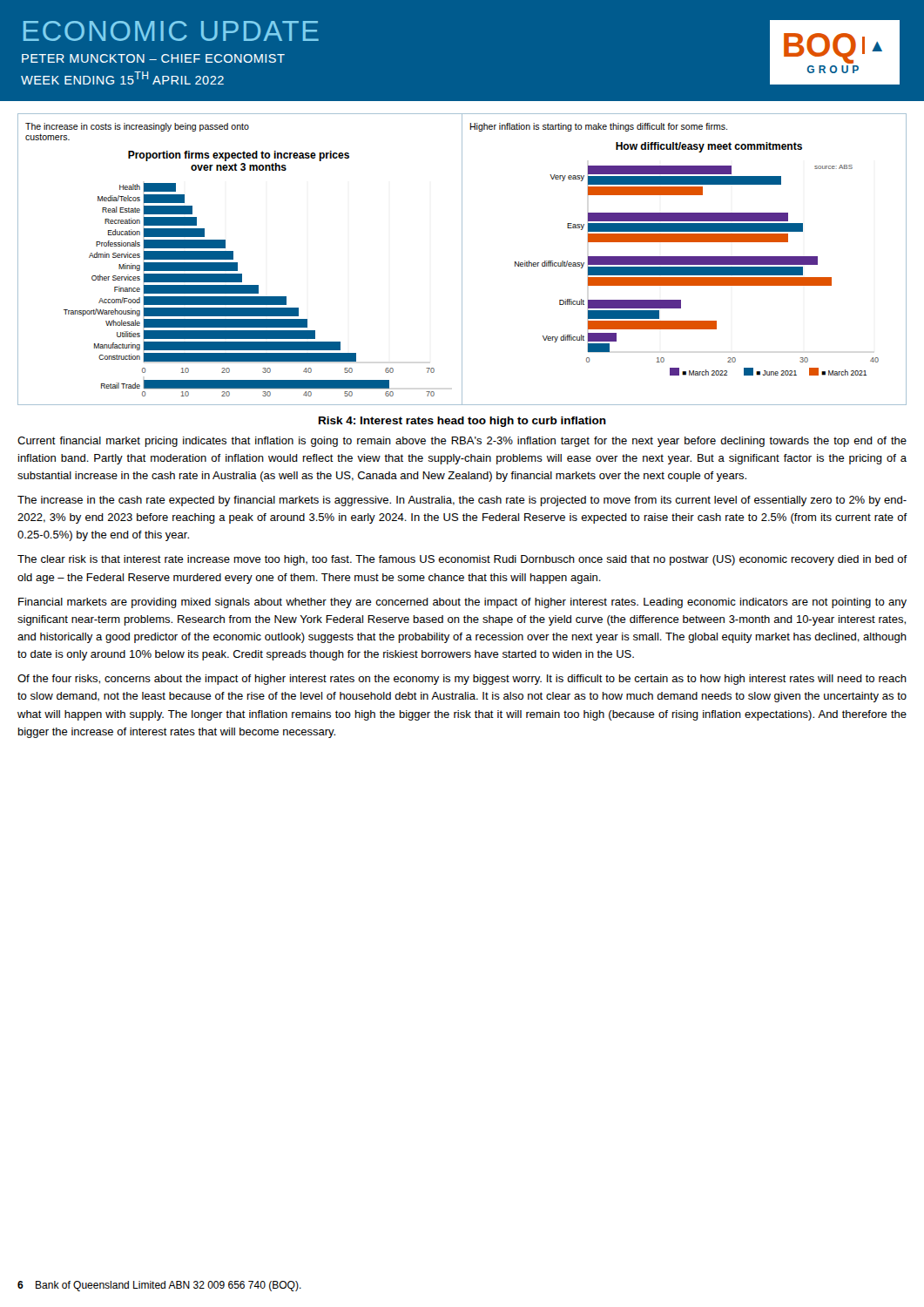The image size is (924, 1307).
Task: Navigate to the block starting "The increase in"
Action: coord(462,517)
